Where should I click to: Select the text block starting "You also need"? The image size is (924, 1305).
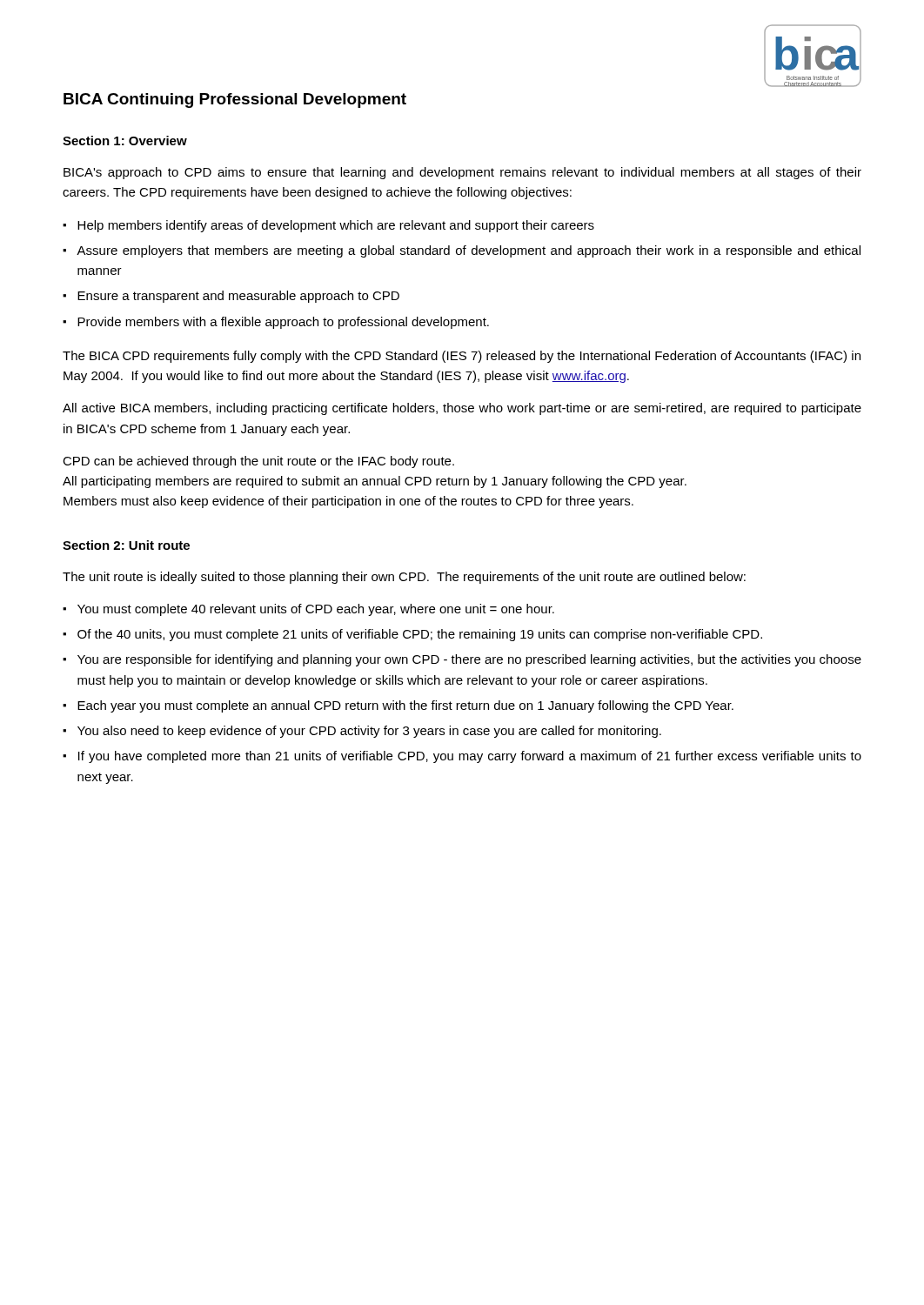point(370,730)
